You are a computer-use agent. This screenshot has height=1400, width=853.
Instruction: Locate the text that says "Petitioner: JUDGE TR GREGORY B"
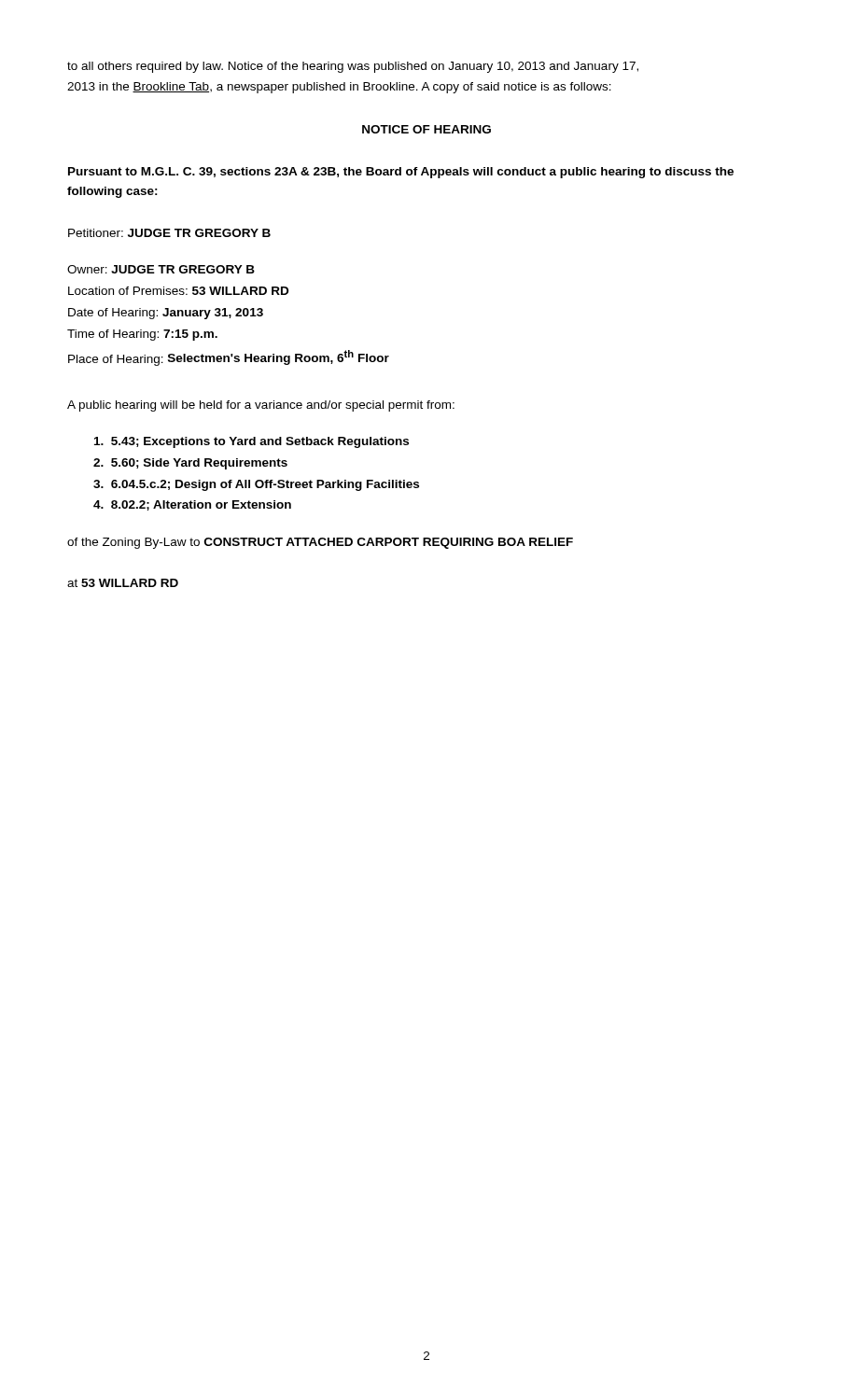[169, 233]
